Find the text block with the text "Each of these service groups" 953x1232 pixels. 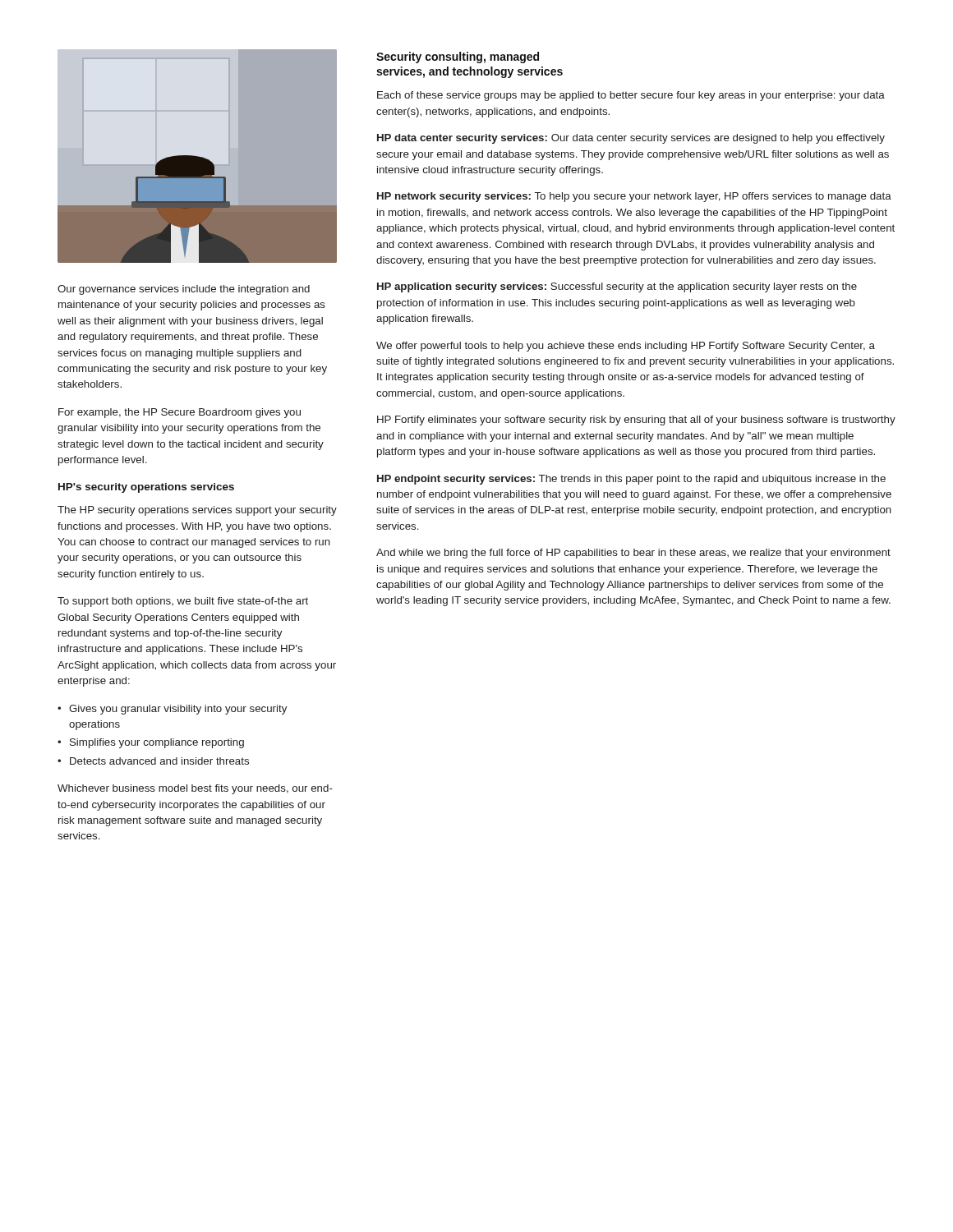point(630,103)
